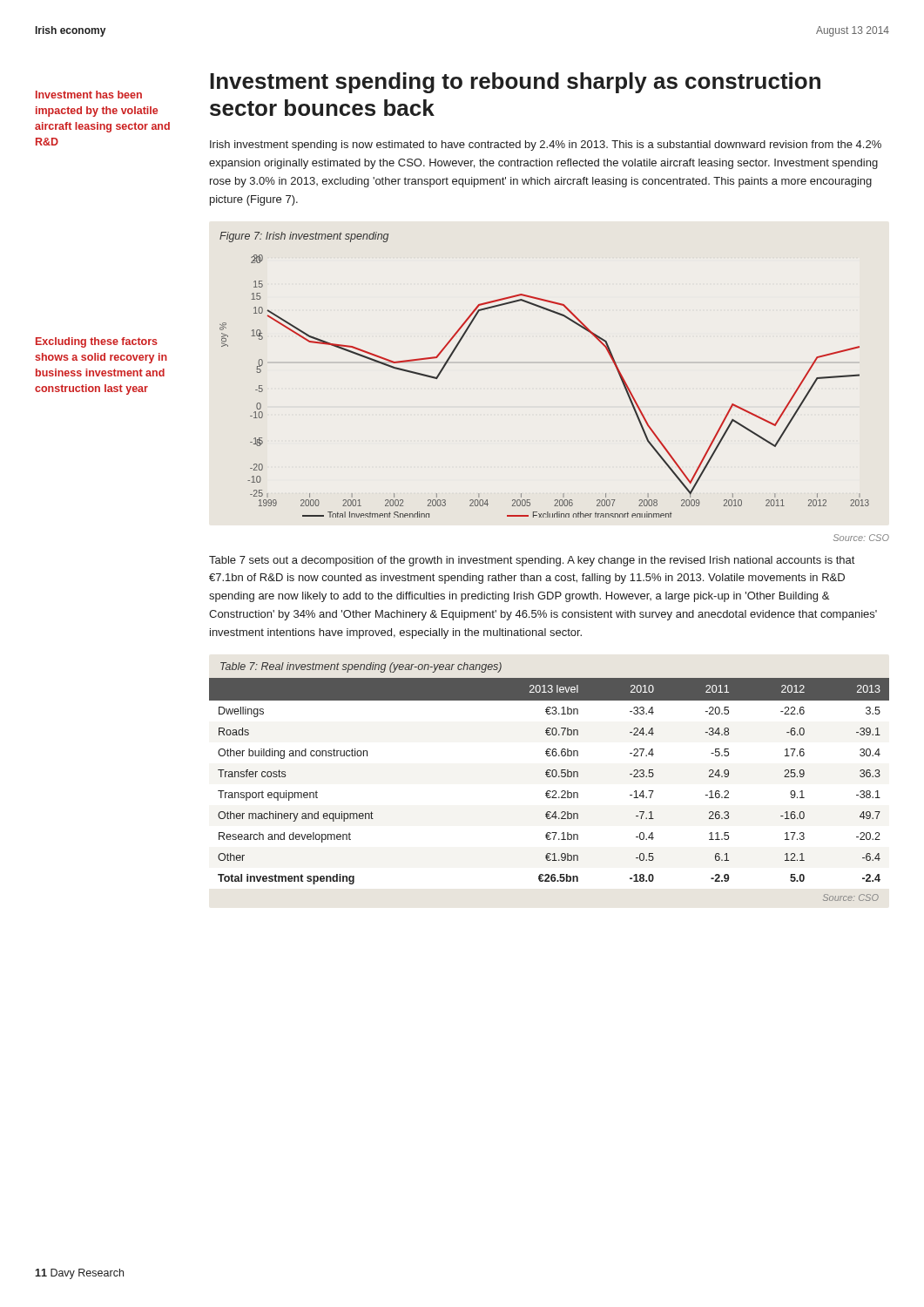Select the text starting "Excluding these factors shows"
Screen dimensions: 1307x924
(101, 365)
